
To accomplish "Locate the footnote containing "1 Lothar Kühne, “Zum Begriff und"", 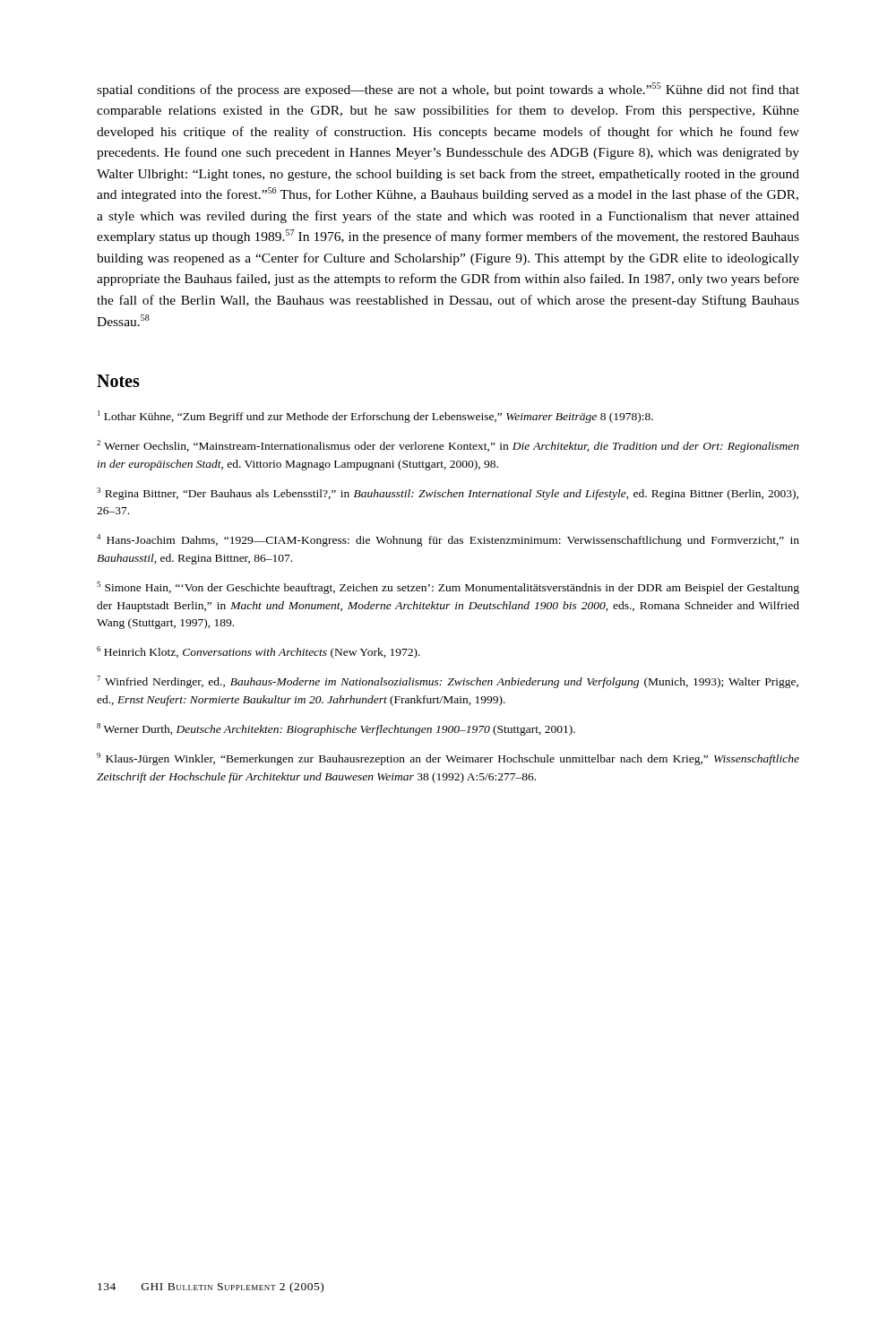I will point(448,417).
